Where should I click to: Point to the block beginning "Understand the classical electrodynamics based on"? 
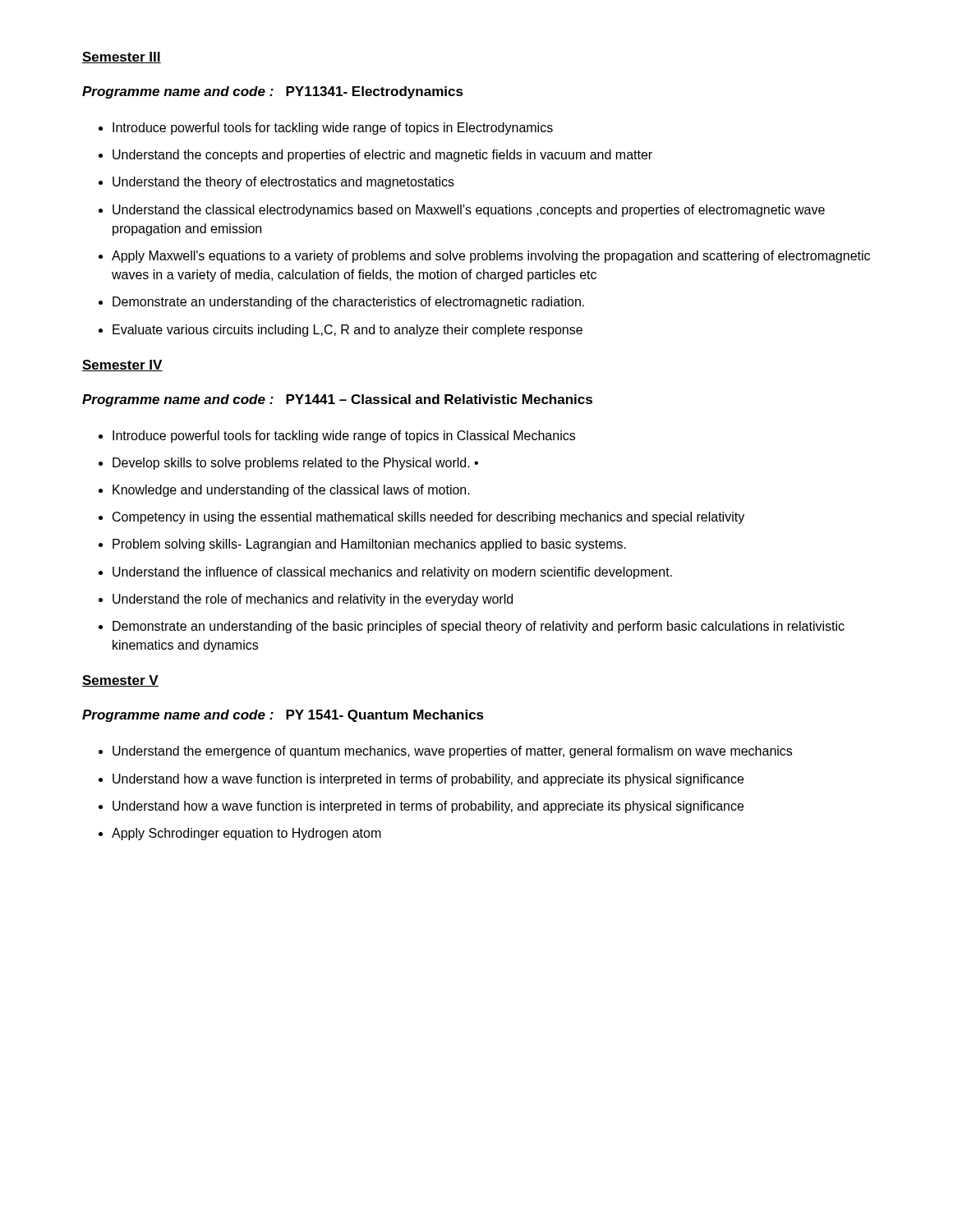[x=476, y=219]
